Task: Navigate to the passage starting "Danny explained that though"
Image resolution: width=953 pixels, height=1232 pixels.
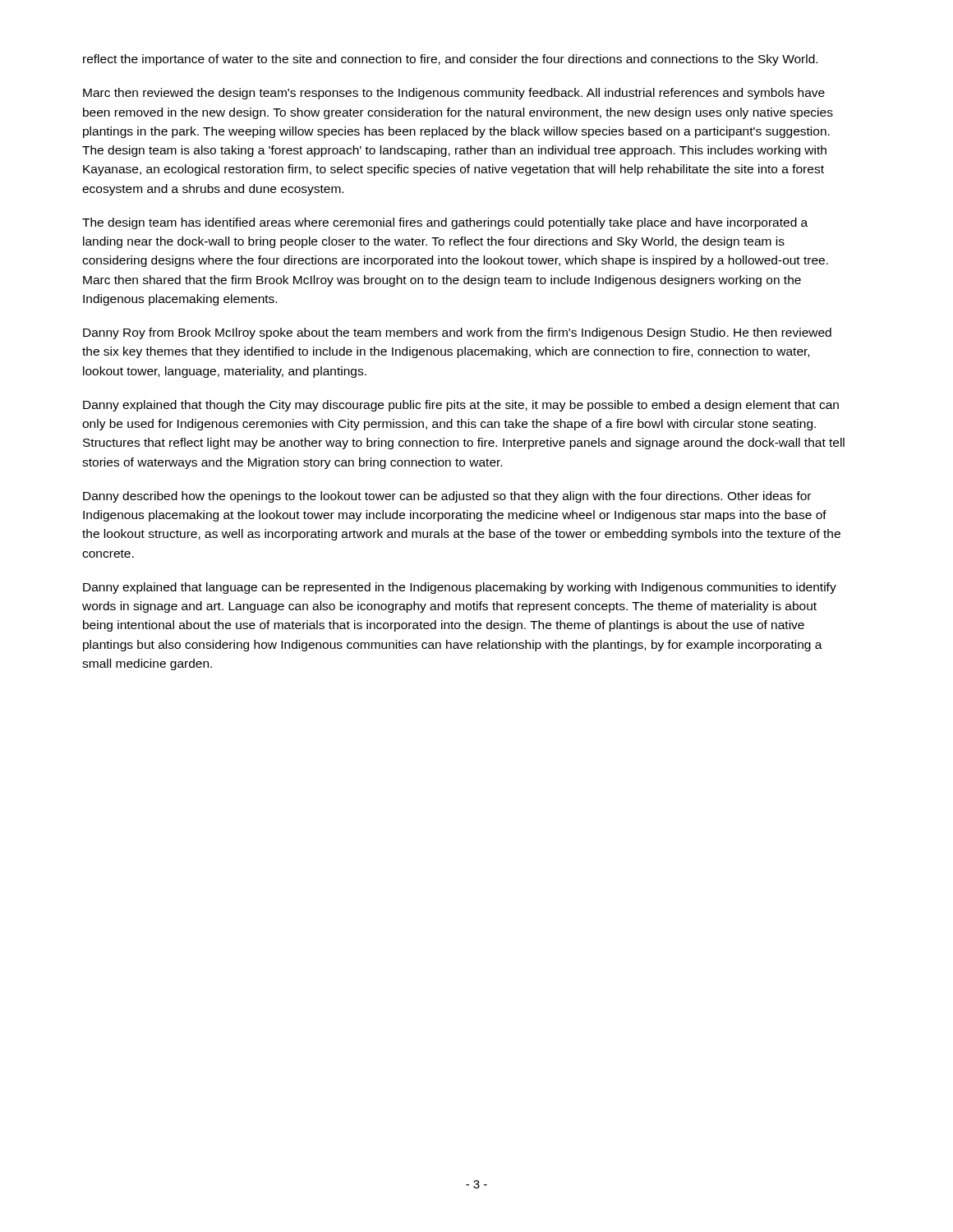Action: [464, 433]
